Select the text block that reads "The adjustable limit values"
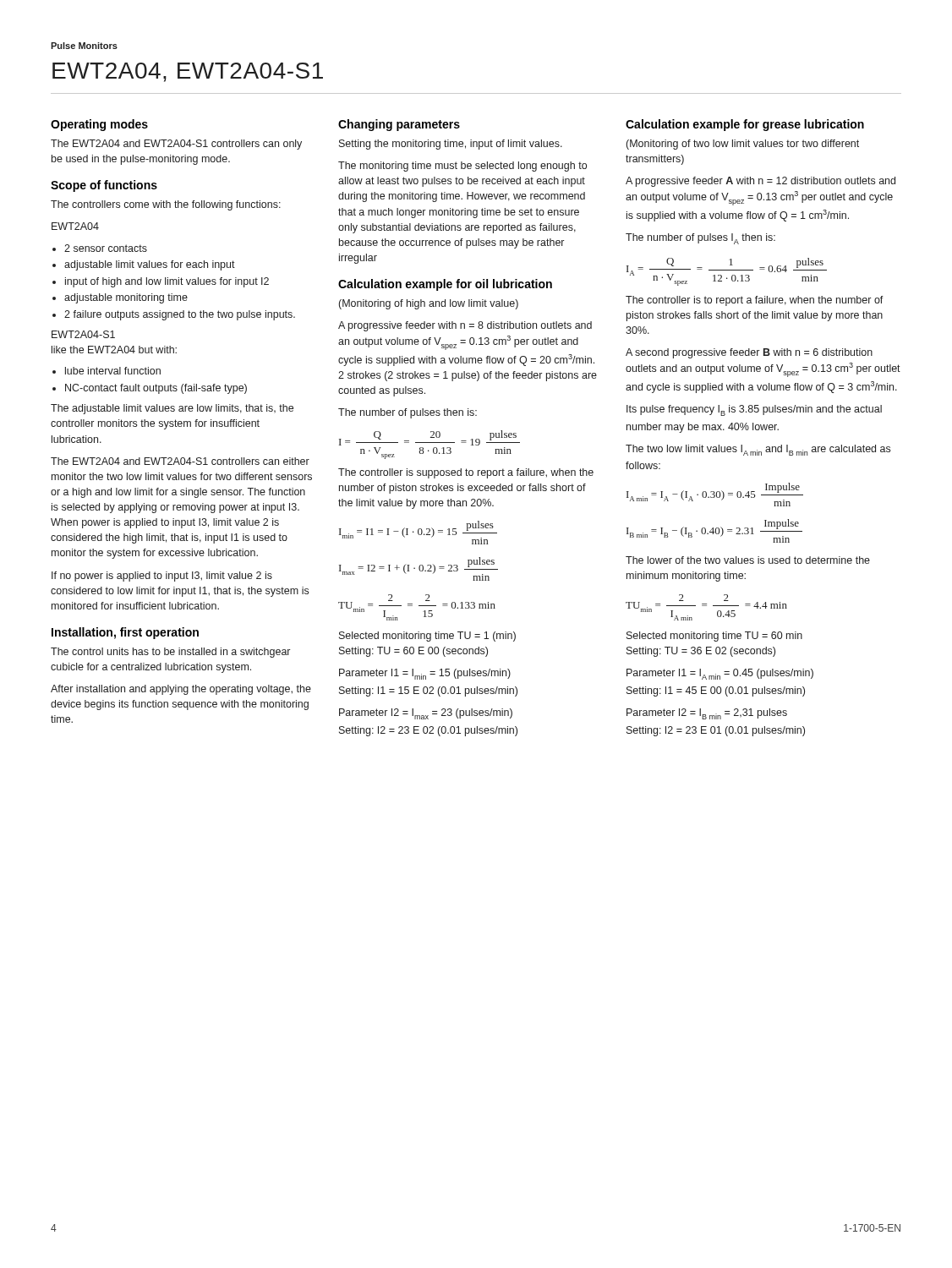Viewport: 952px width, 1268px height. pyautogui.click(x=182, y=424)
